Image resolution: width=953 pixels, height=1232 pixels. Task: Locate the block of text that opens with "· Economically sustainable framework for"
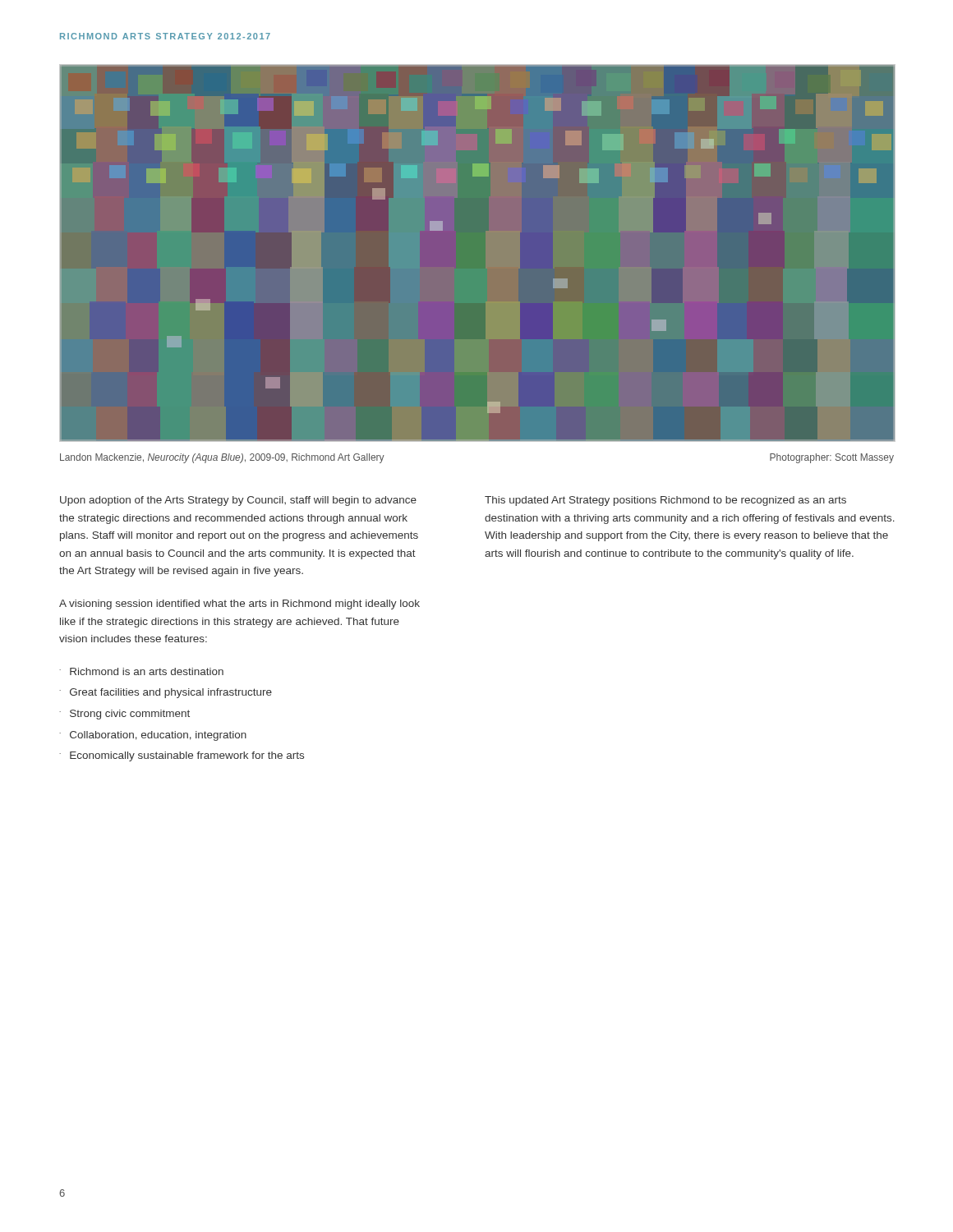(182, 756)
